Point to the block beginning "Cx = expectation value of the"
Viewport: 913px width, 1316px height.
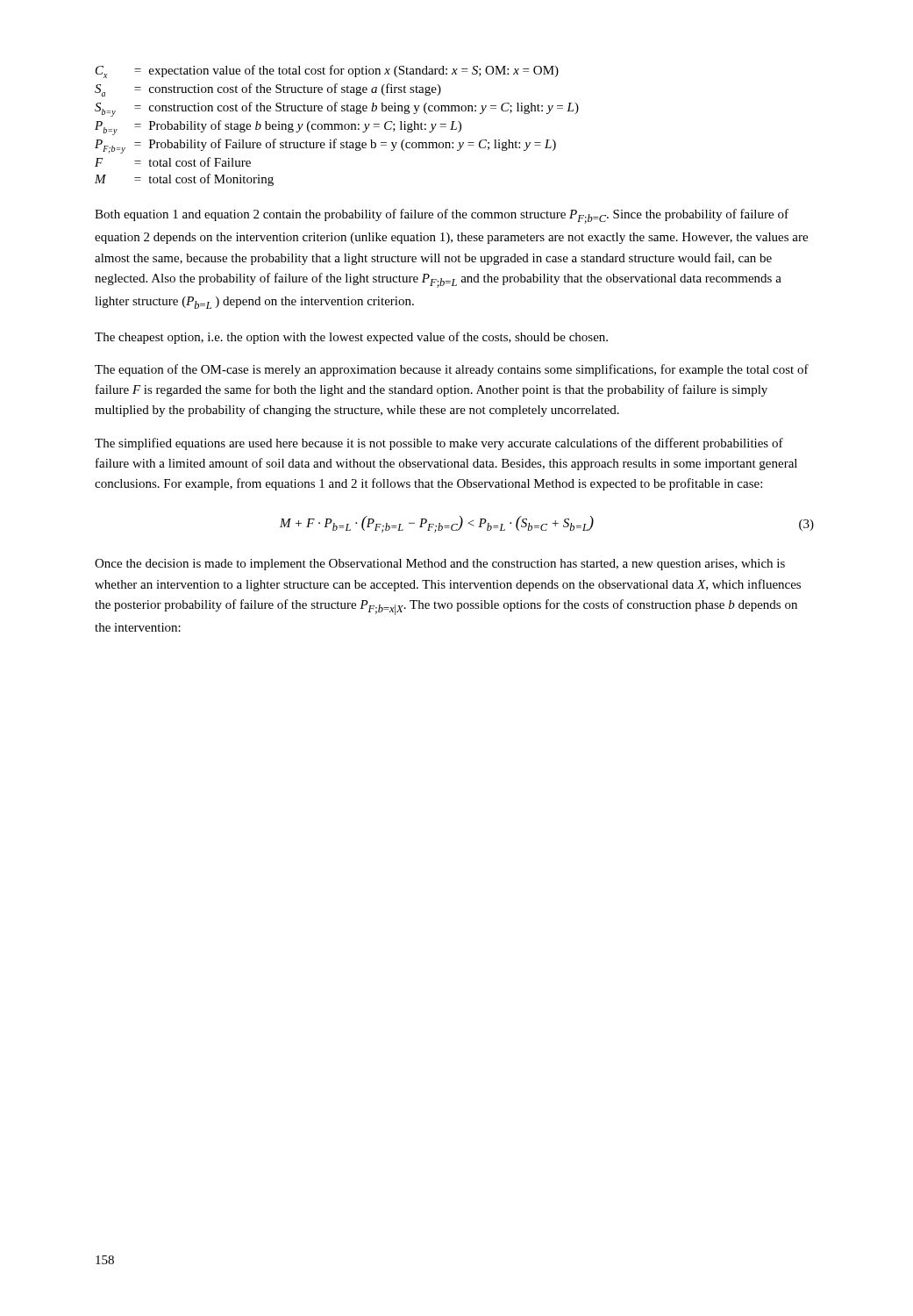tap(337, 126)
